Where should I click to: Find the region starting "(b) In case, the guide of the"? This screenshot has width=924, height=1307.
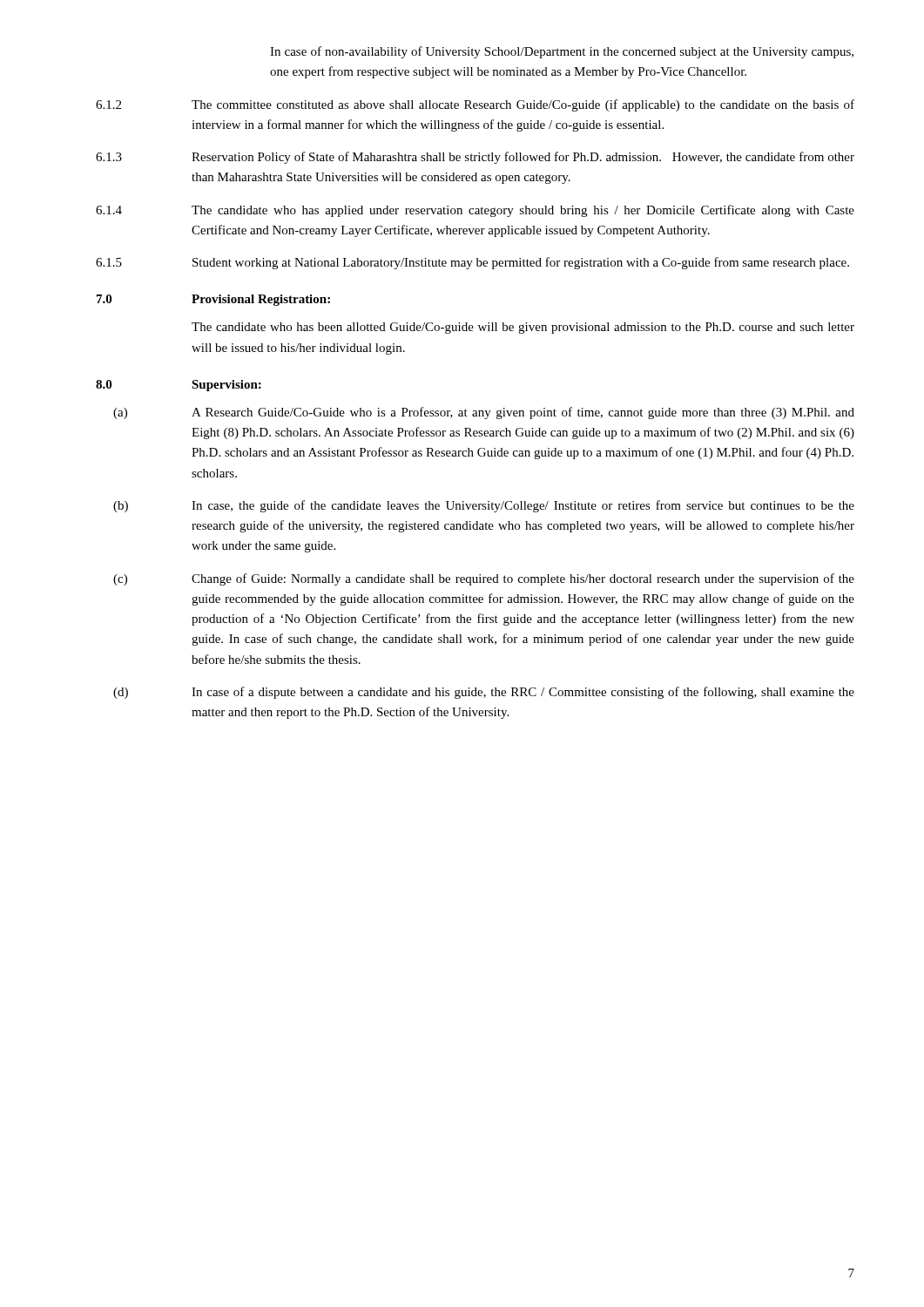click(475, 526)
